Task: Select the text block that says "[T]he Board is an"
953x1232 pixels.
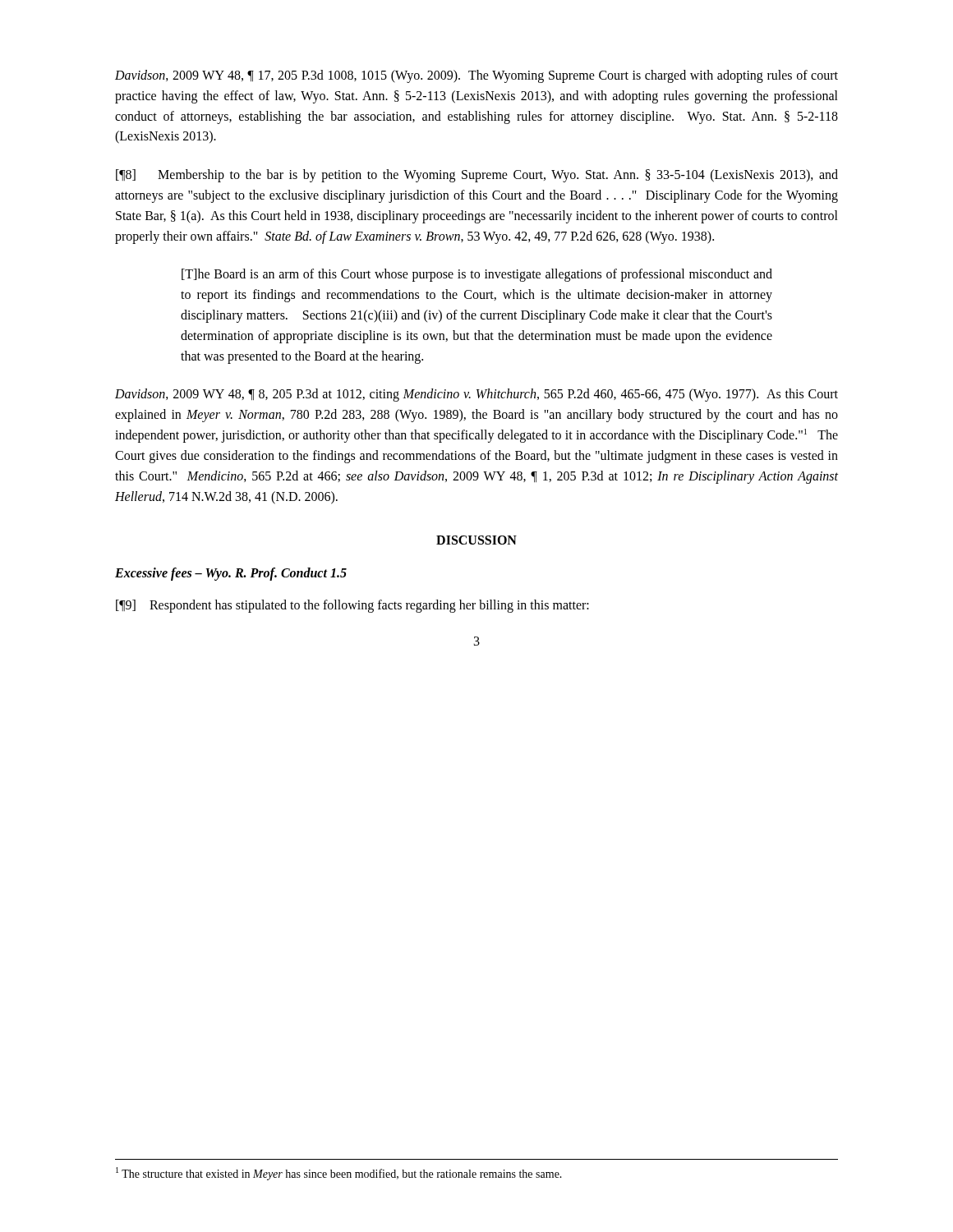Action: pos(476,315)
